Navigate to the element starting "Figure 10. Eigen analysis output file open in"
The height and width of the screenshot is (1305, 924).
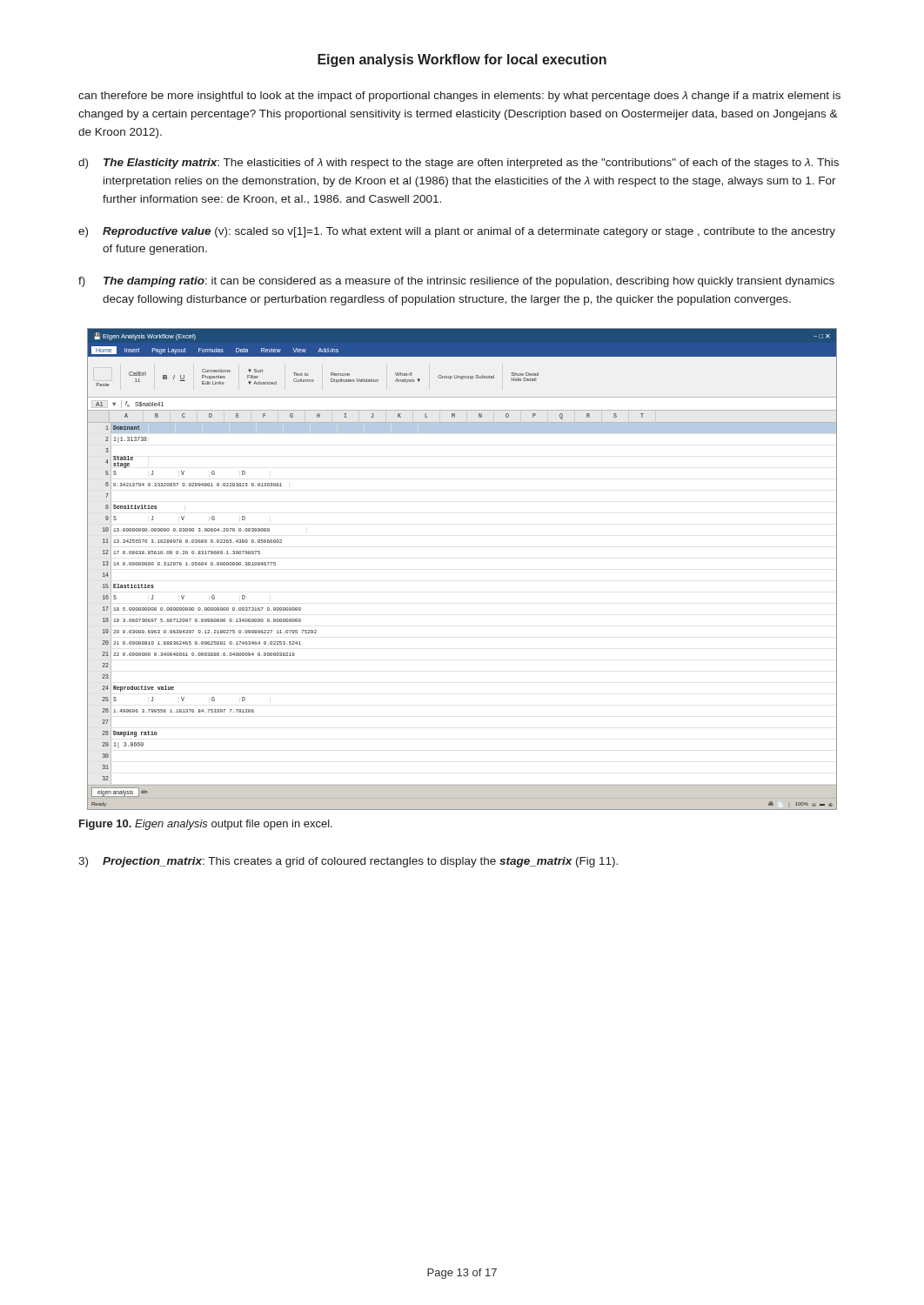pyautogui.click(x=206, y=824)
